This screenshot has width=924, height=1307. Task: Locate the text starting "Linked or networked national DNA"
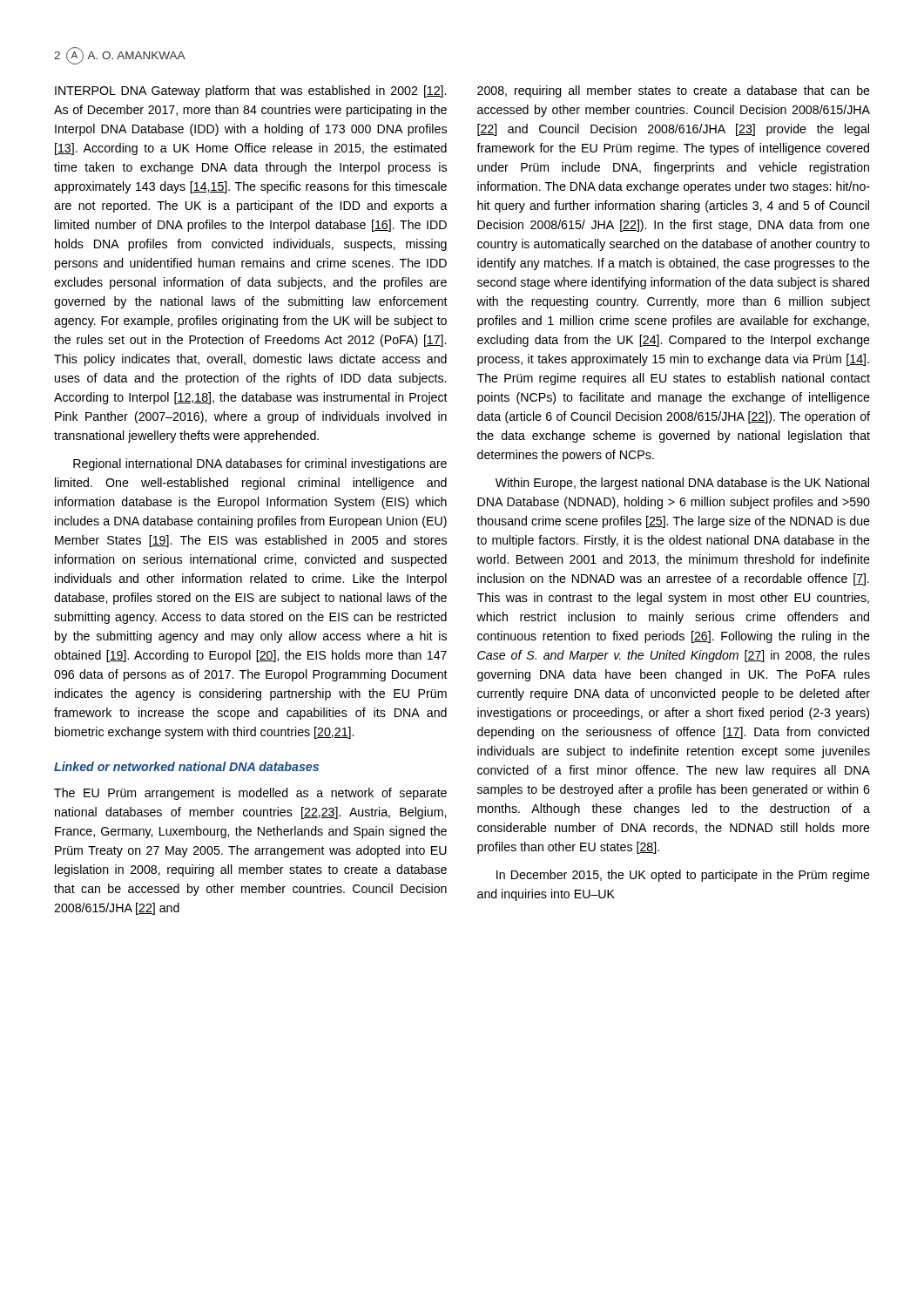pyautogui.click(x=187, y=767)
